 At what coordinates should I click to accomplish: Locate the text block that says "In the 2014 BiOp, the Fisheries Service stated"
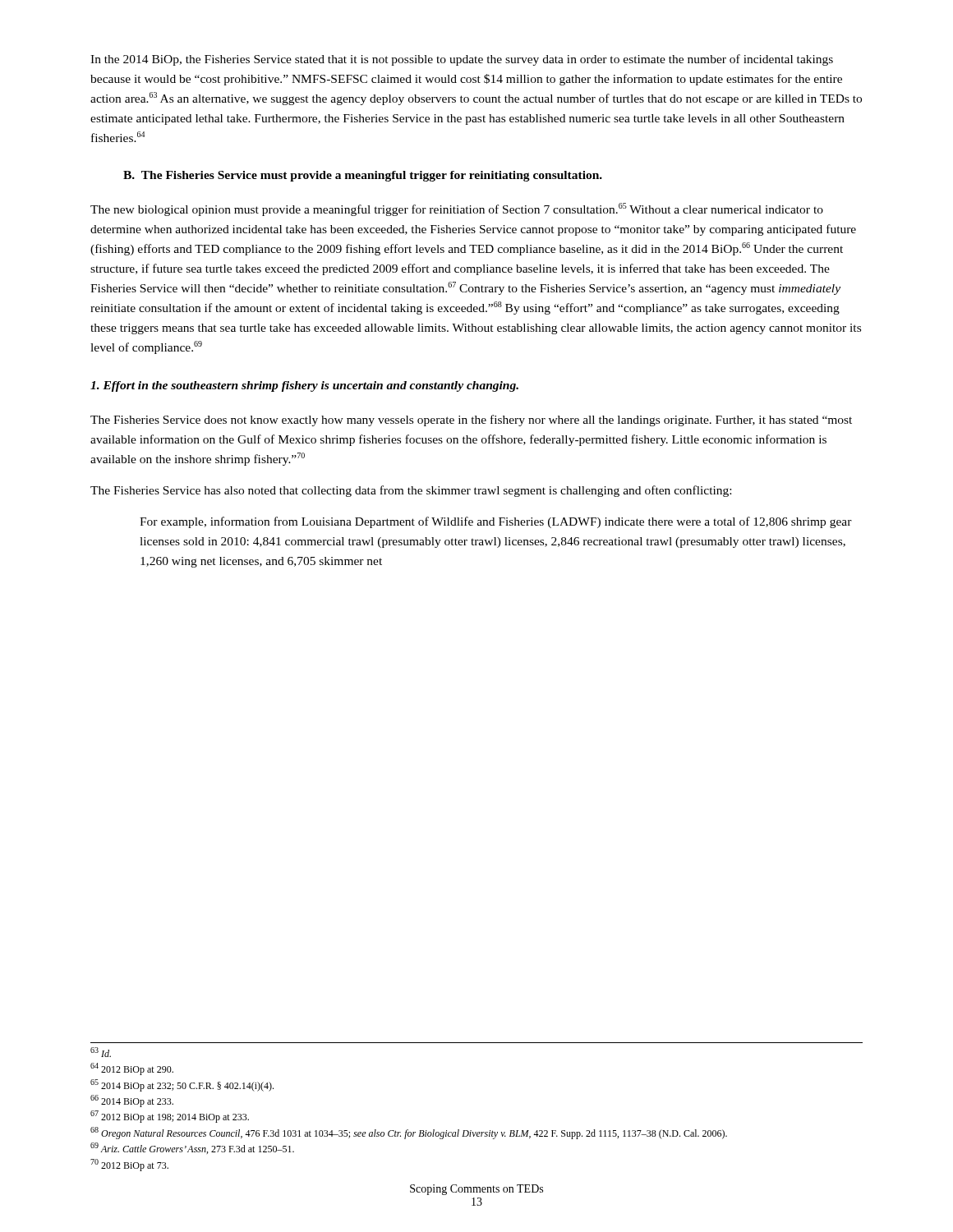[476, 99]
